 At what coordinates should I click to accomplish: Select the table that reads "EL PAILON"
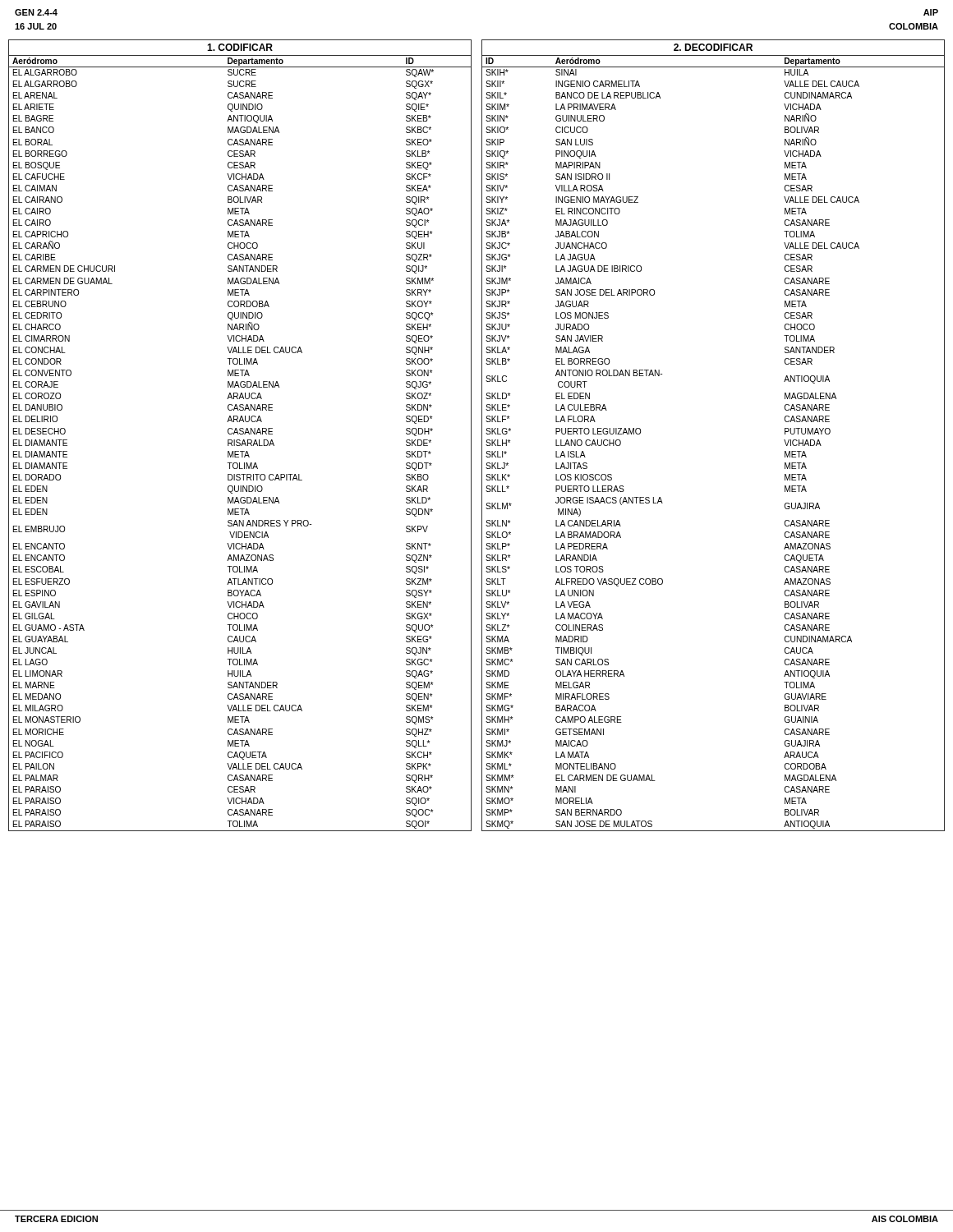tap(240, 435)
